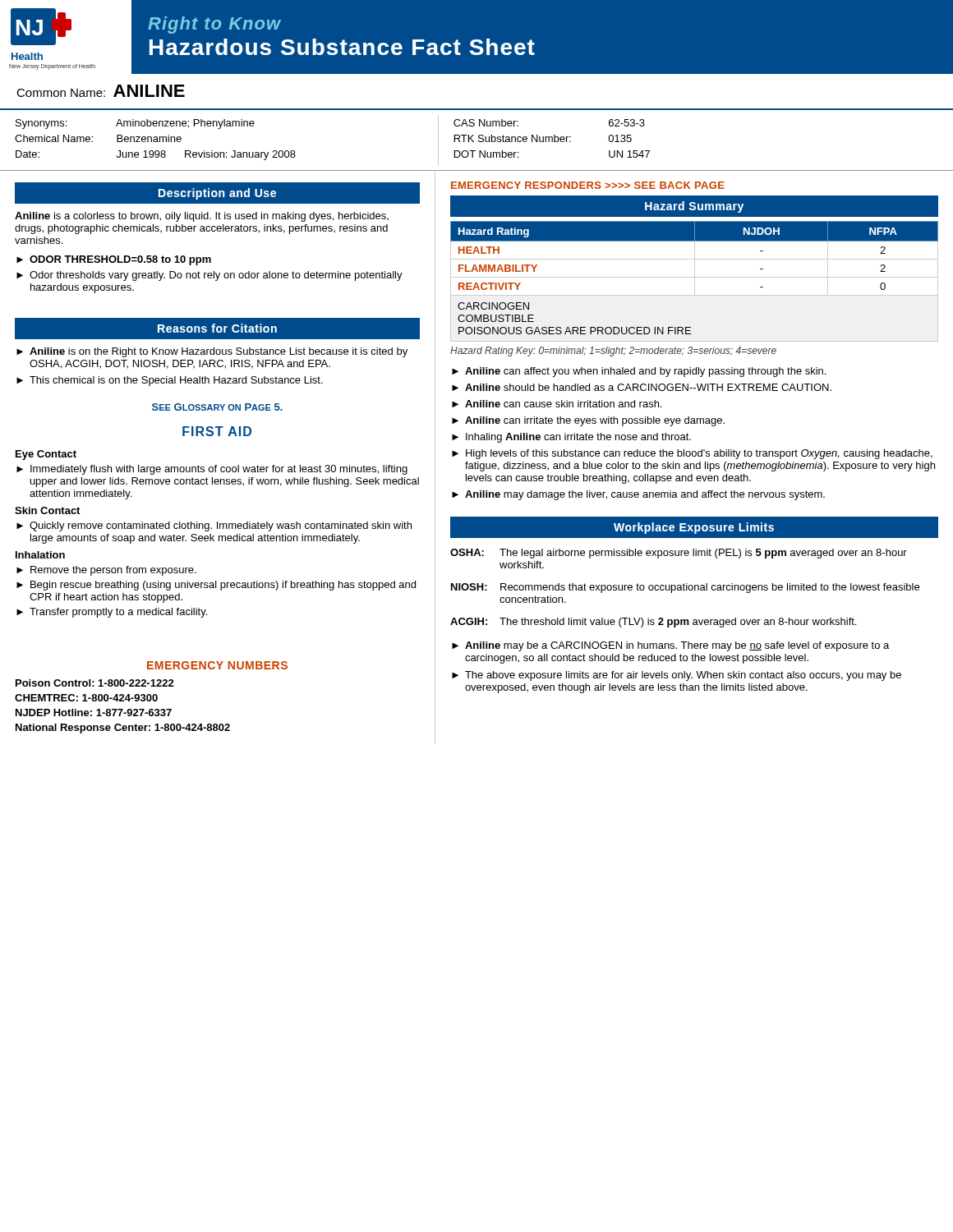Find "Reasons for Citation" on this page
The width and height of the screenshot is (953, 1232).
coord(217,329)
